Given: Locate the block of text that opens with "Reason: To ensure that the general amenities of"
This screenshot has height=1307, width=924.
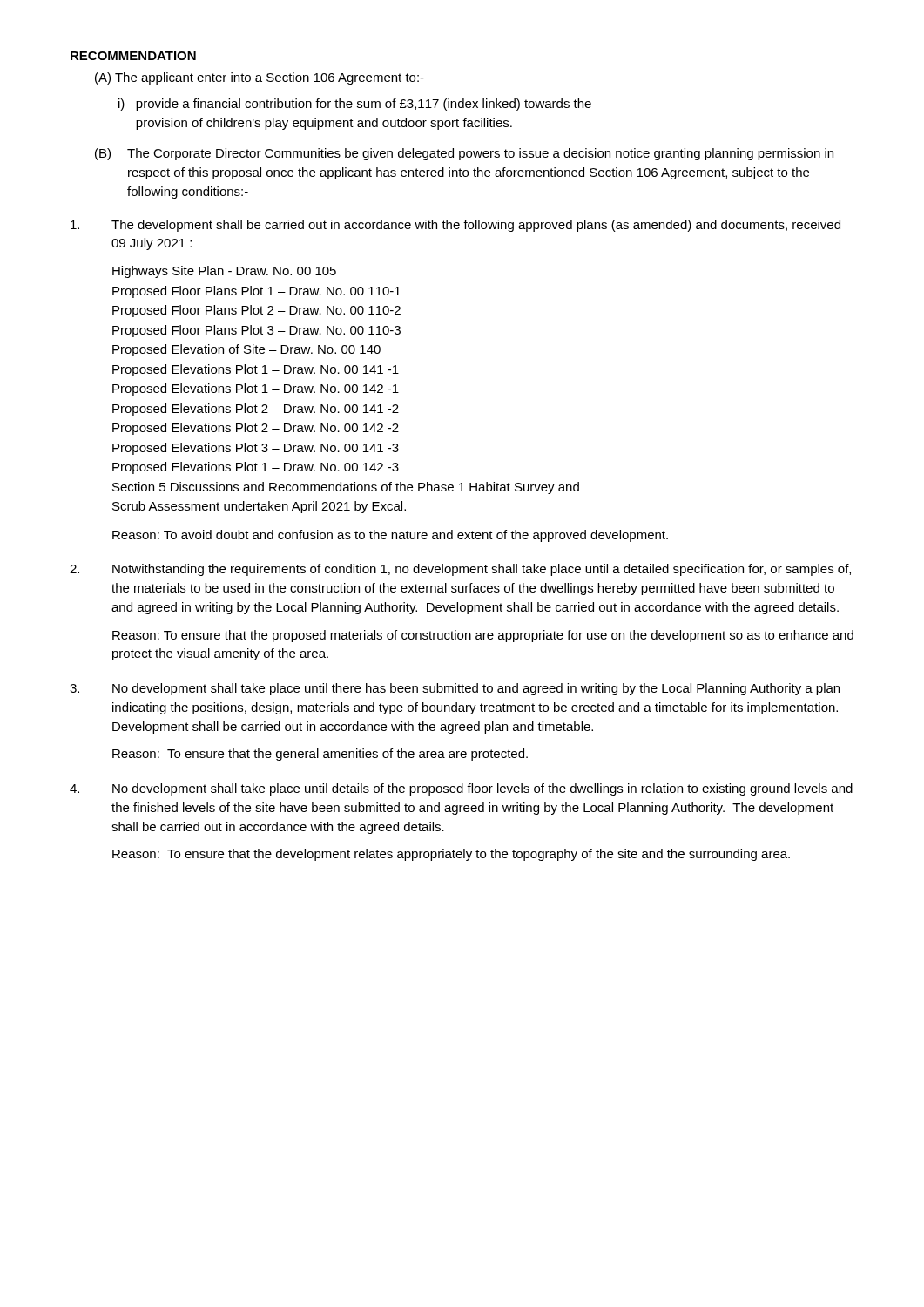Looking at the screenshot, I should (320, 753).
